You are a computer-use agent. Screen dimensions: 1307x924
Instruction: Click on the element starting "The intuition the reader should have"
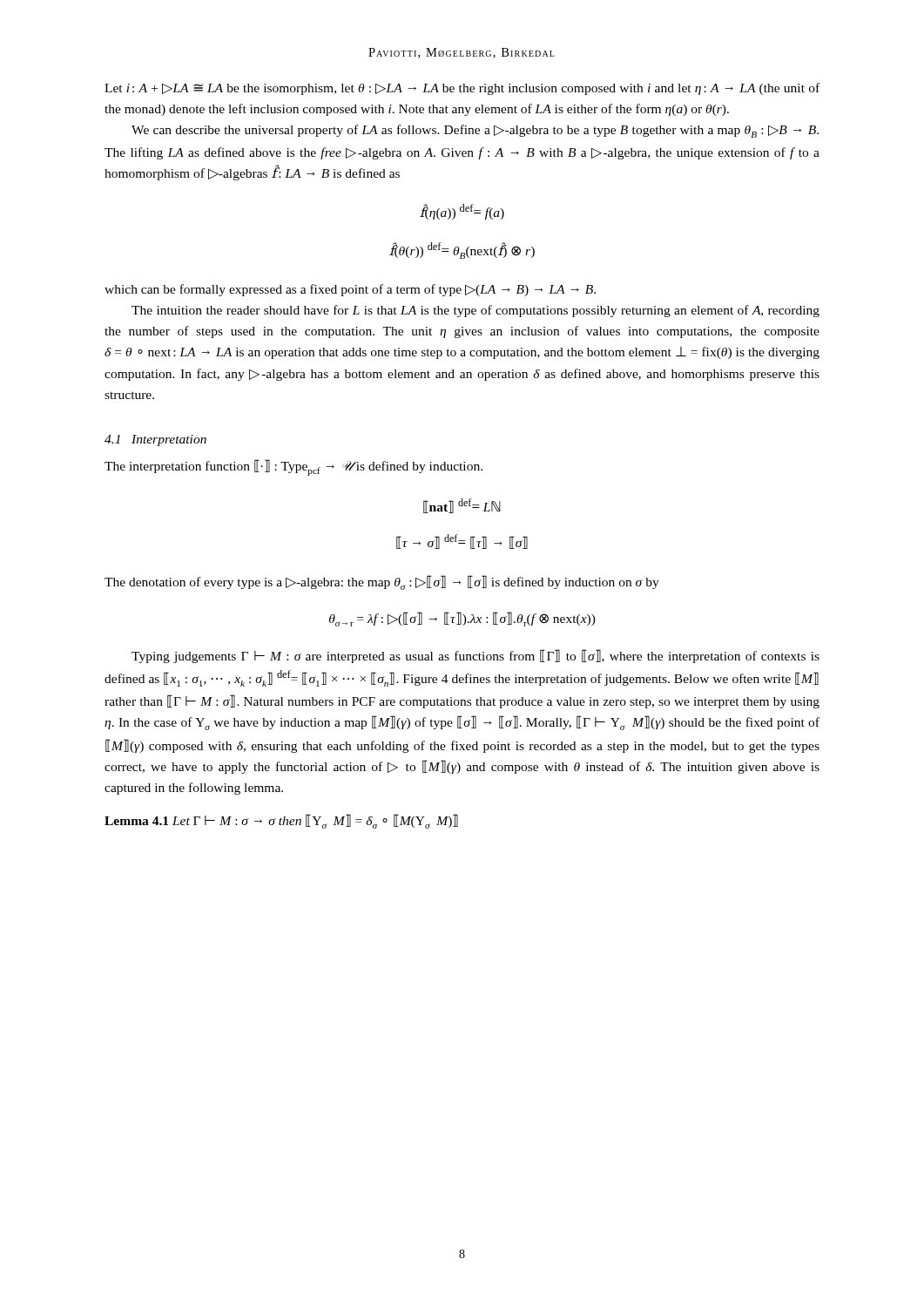click(x=462, y=352)
